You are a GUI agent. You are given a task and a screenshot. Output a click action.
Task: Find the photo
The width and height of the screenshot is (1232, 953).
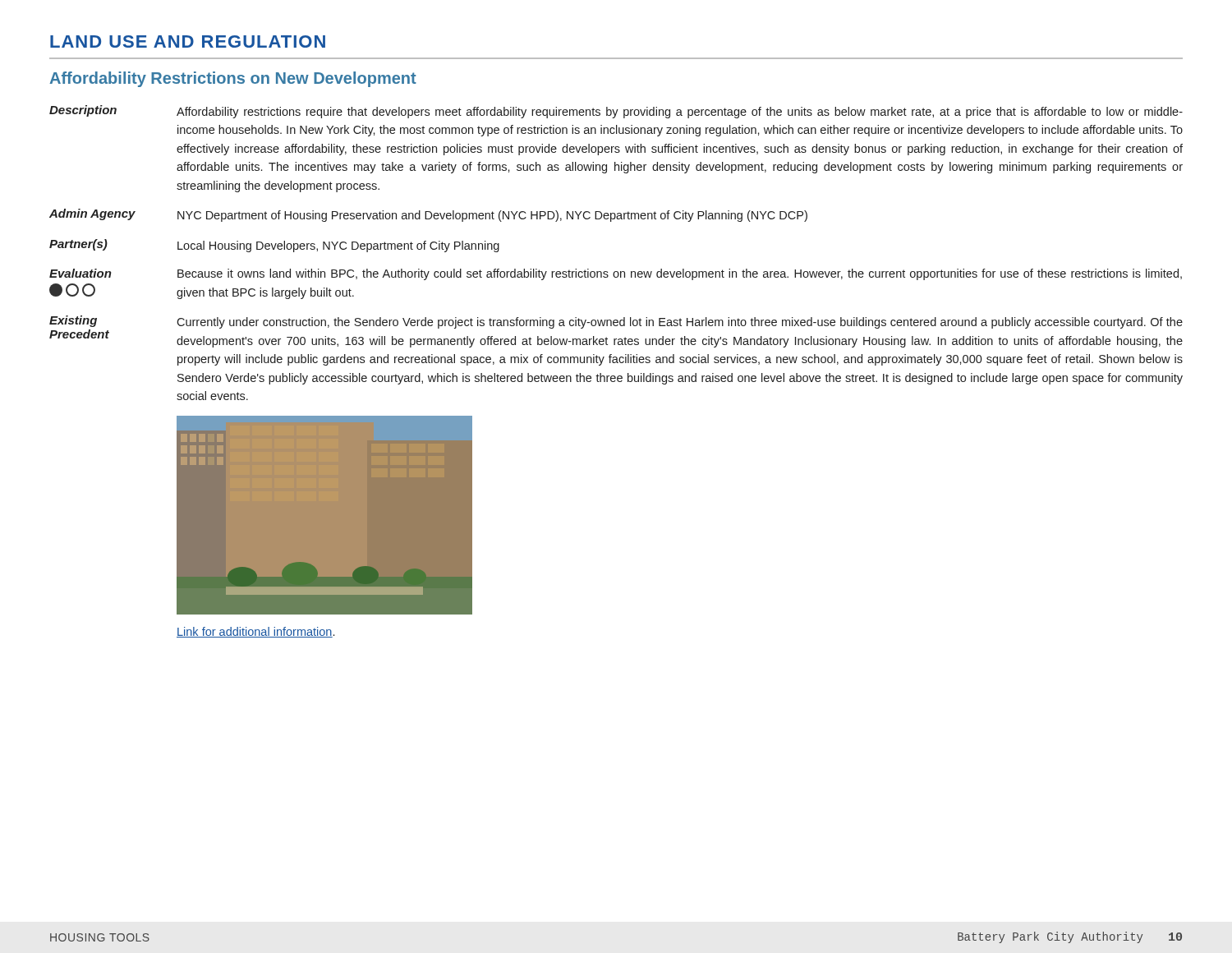pyautogui.click(x=324, y=515)
